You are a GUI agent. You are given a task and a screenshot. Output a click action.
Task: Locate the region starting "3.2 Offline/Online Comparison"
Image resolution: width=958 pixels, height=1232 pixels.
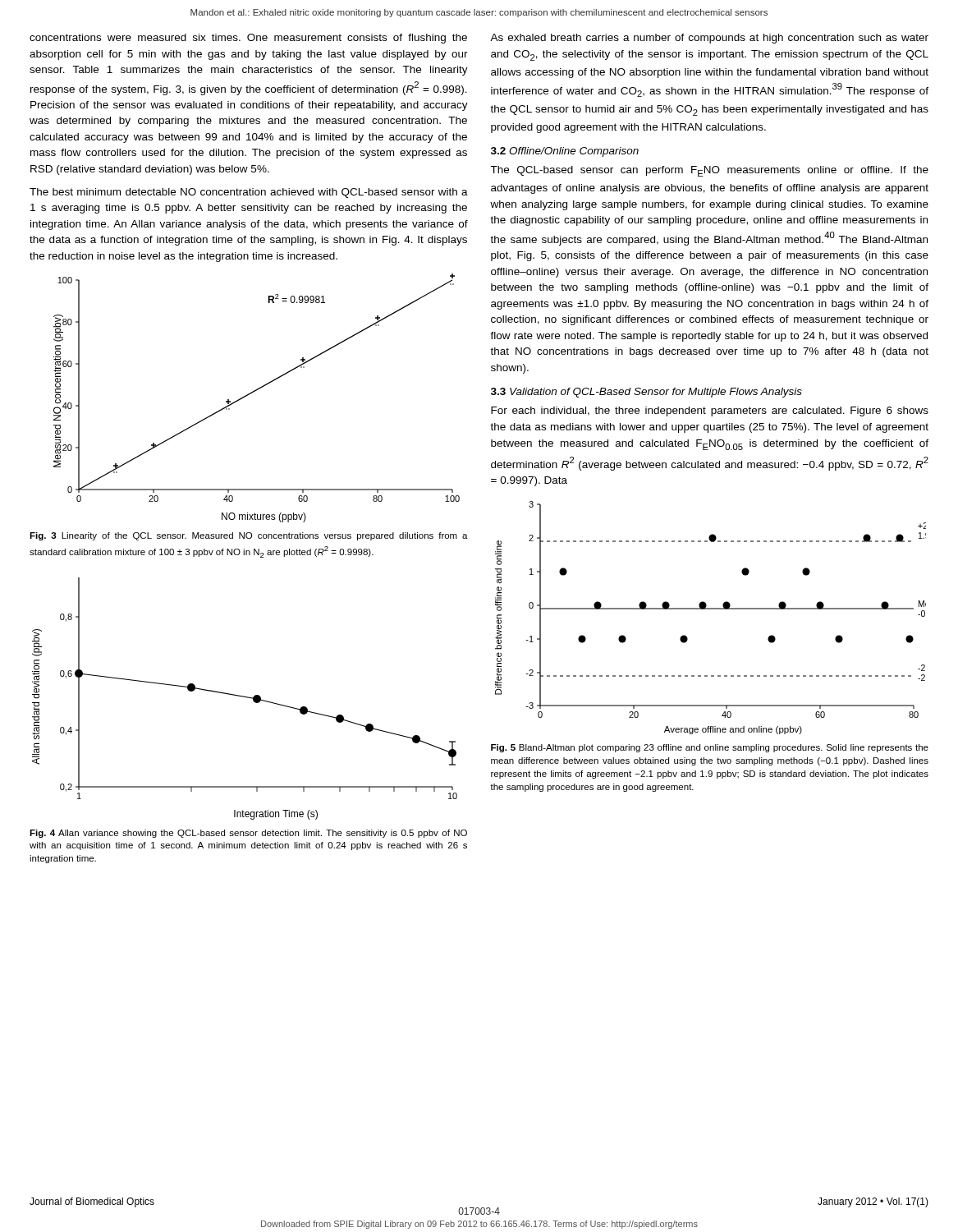click(x=565, y=151)
